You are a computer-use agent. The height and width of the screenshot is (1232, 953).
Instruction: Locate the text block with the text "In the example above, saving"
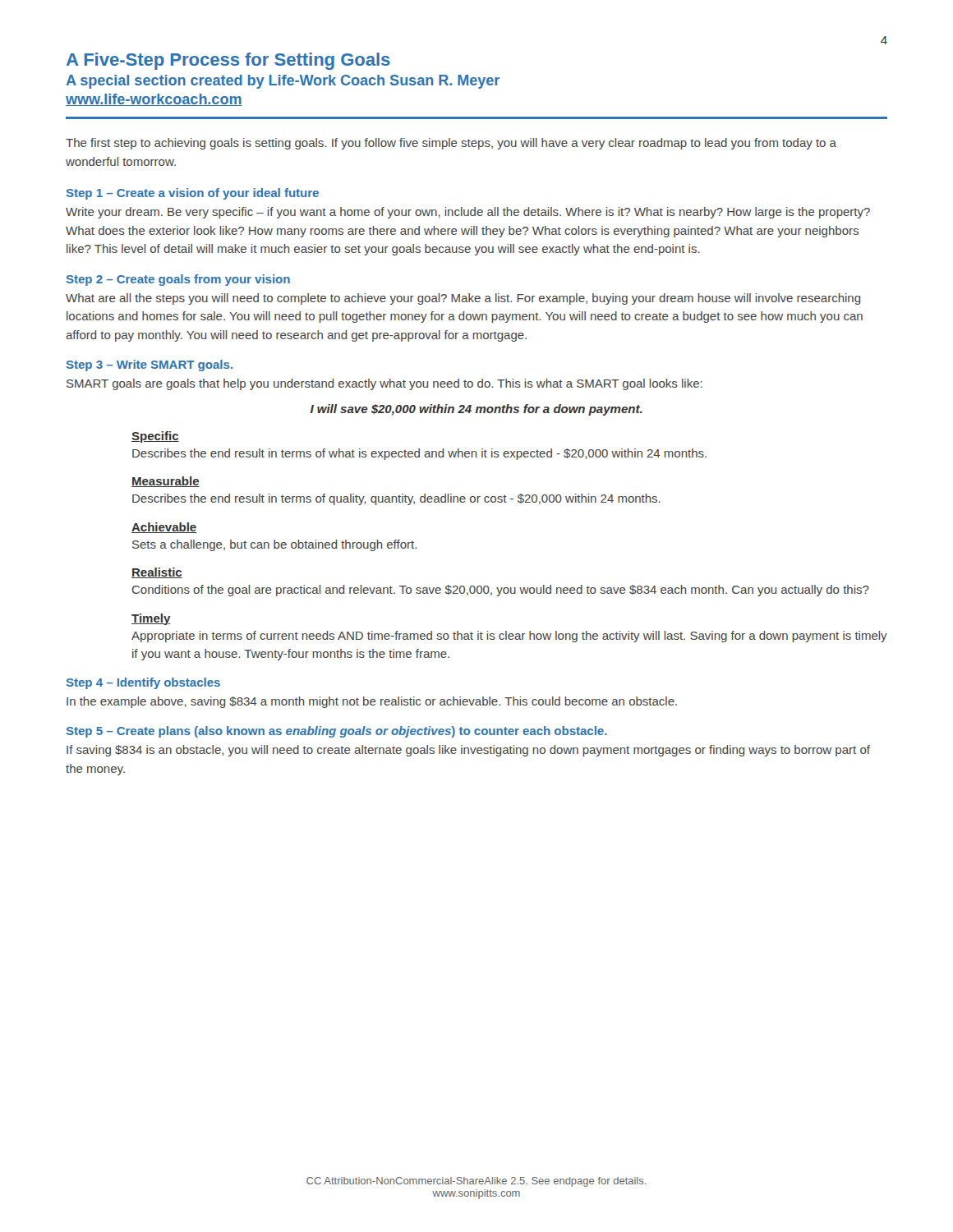coord(372,701)
